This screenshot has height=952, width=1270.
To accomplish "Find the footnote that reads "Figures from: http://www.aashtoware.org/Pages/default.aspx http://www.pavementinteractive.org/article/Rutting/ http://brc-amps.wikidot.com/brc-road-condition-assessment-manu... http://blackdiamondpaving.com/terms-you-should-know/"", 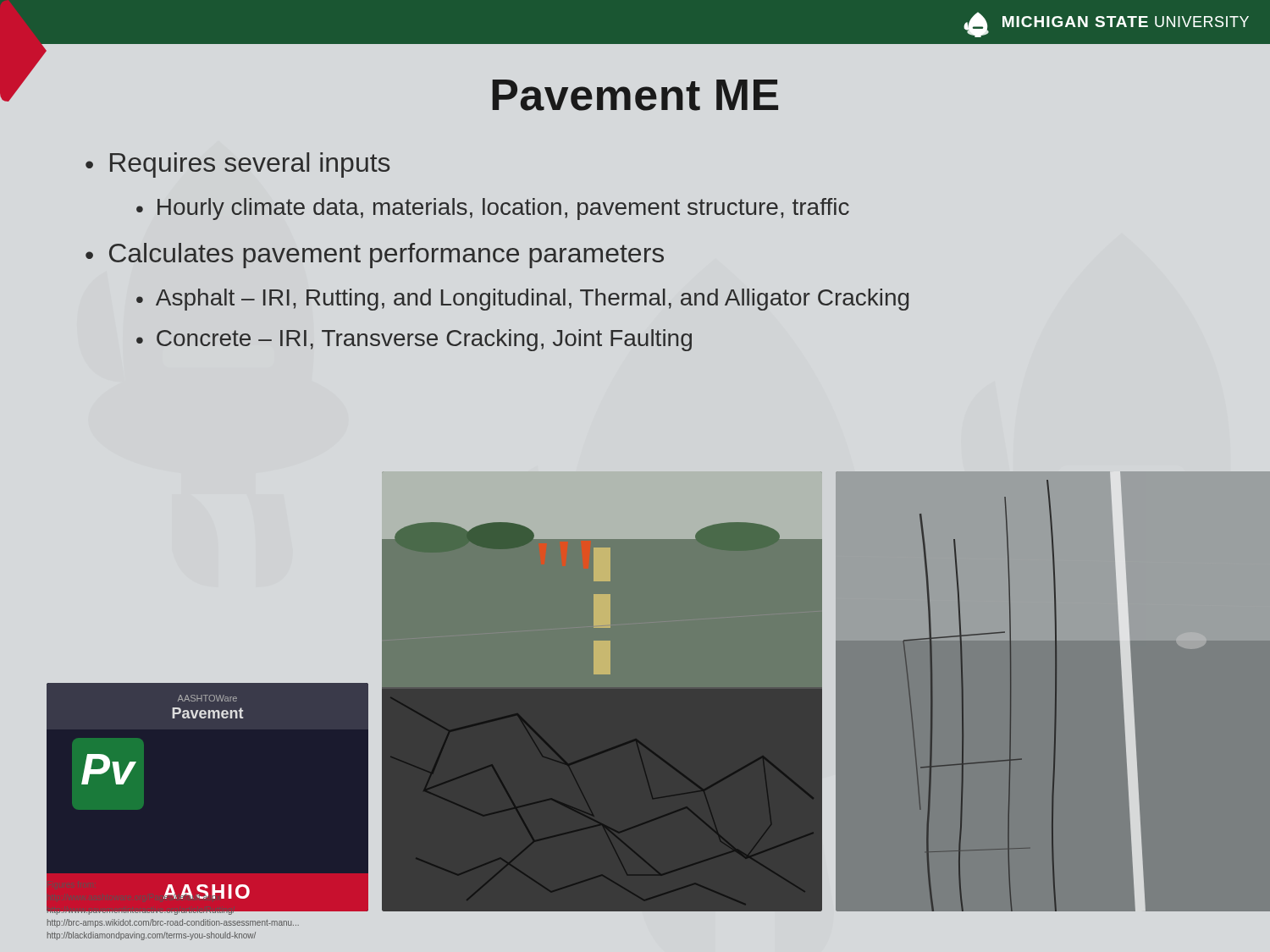I will 173,910.
